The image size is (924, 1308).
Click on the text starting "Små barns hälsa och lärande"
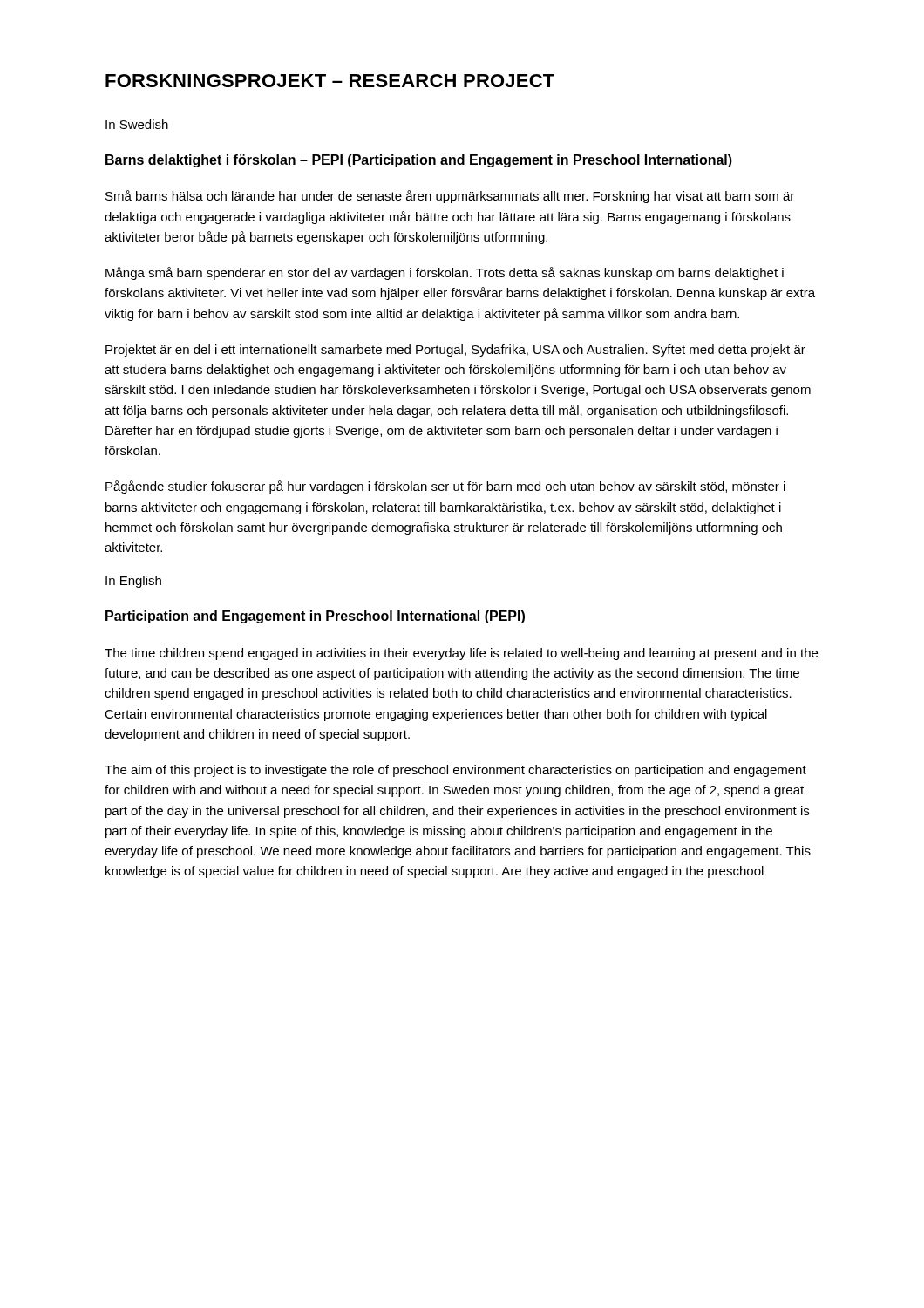(462, 217)
